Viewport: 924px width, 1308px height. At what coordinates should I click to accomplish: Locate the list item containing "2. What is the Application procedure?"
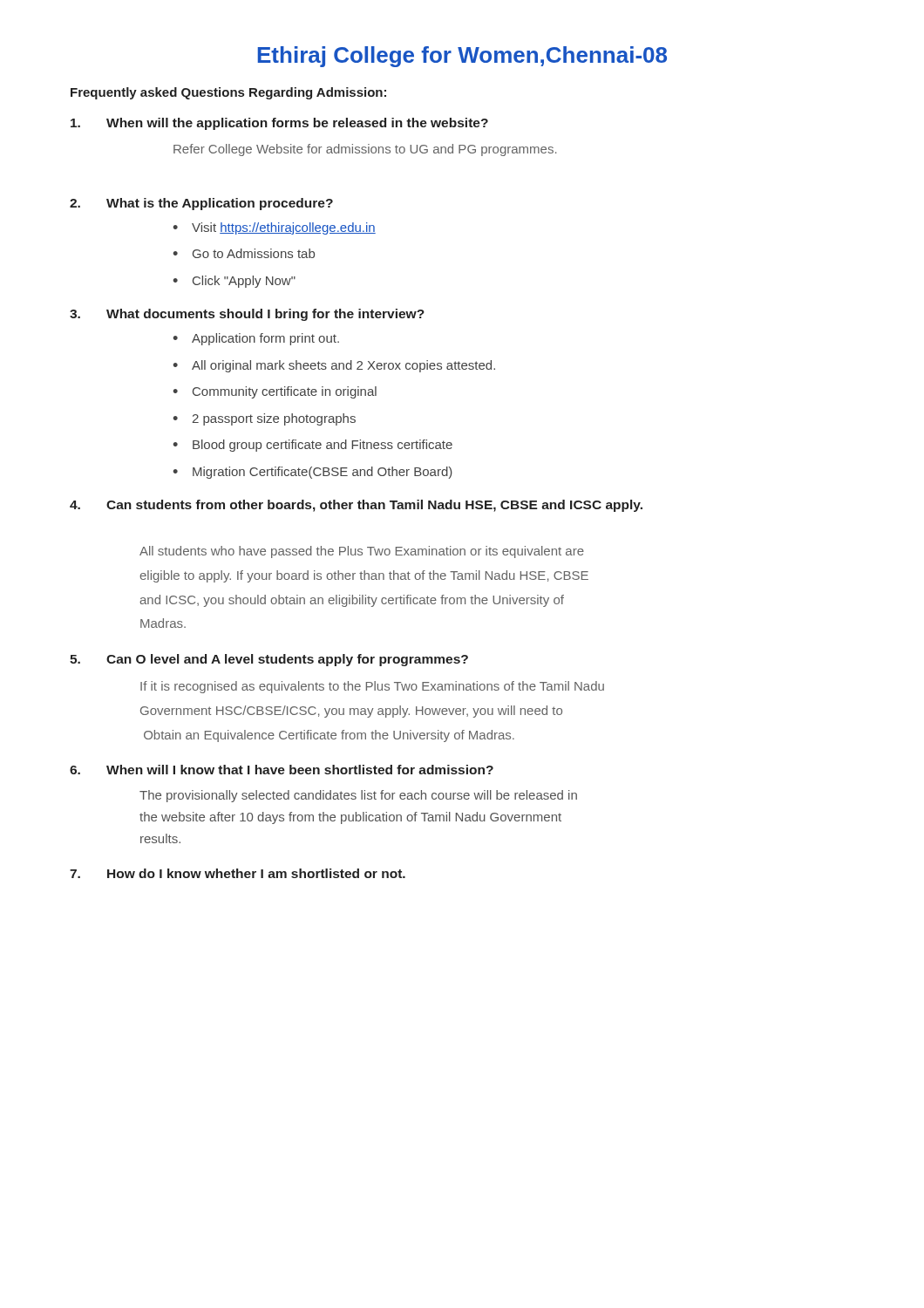pyautogui.click(x=201, y=204)
